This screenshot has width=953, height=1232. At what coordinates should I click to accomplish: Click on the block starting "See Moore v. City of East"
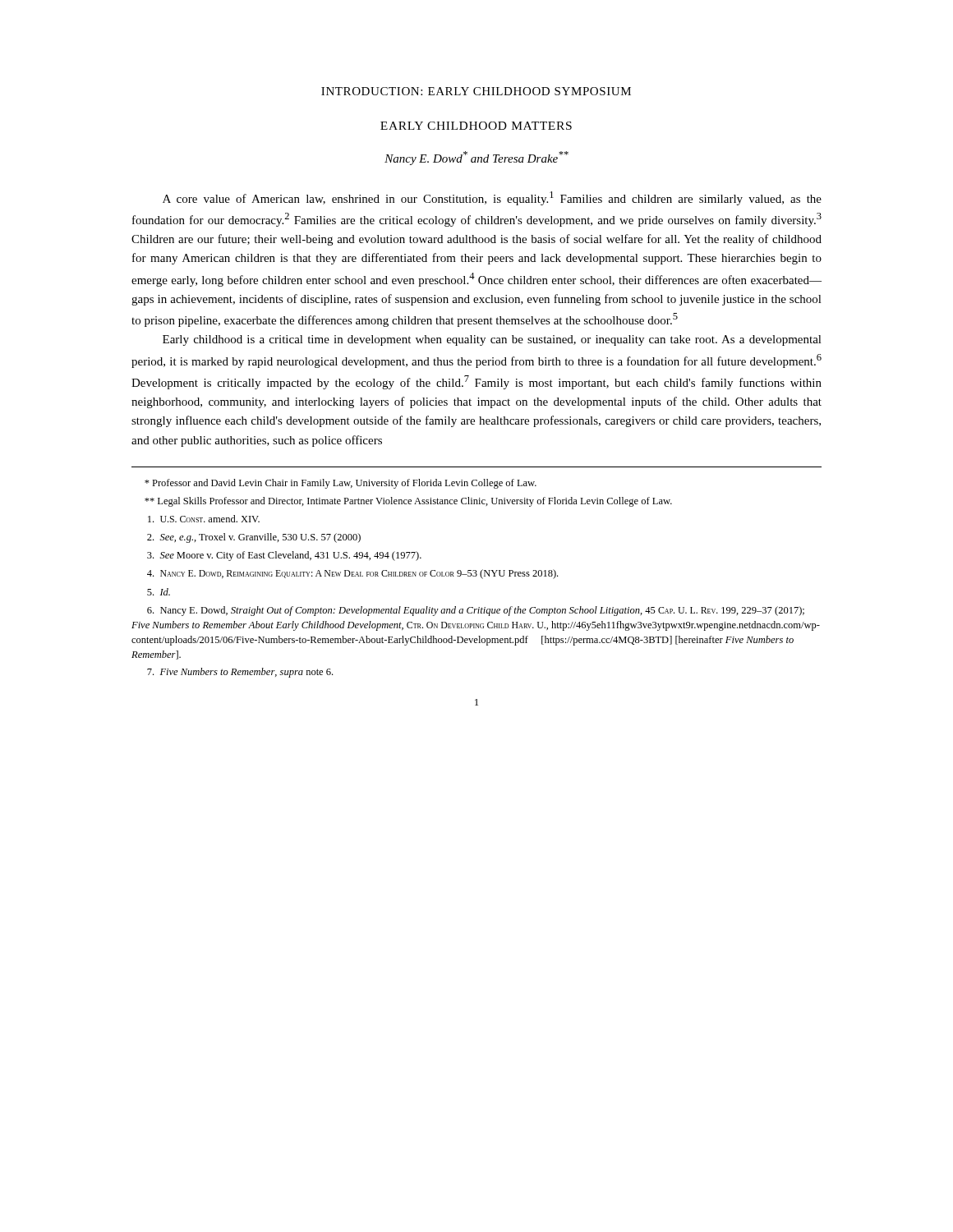pyautogui.click(x=277, y=556)
